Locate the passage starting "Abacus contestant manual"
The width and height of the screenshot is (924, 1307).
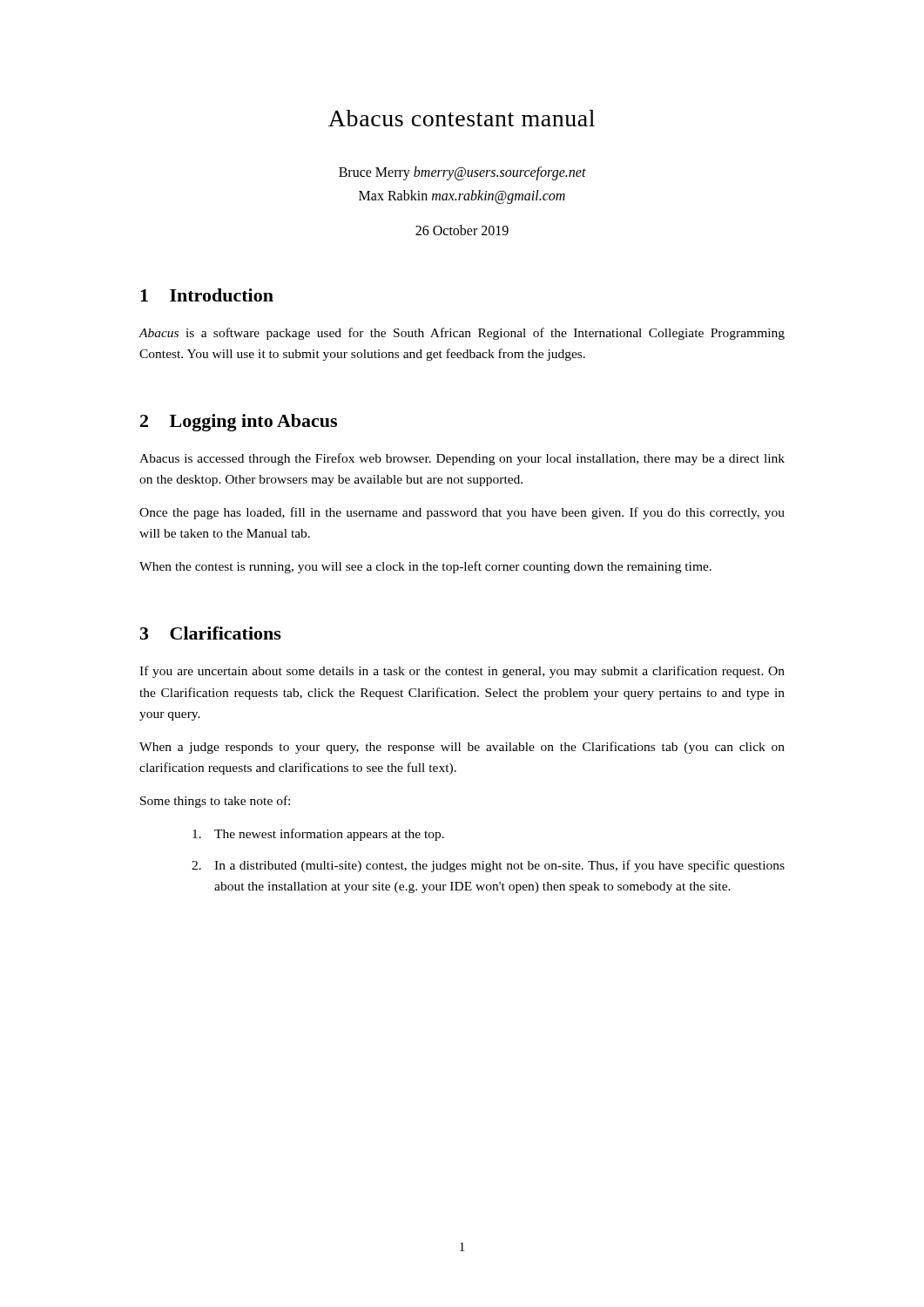pos(462,118)
